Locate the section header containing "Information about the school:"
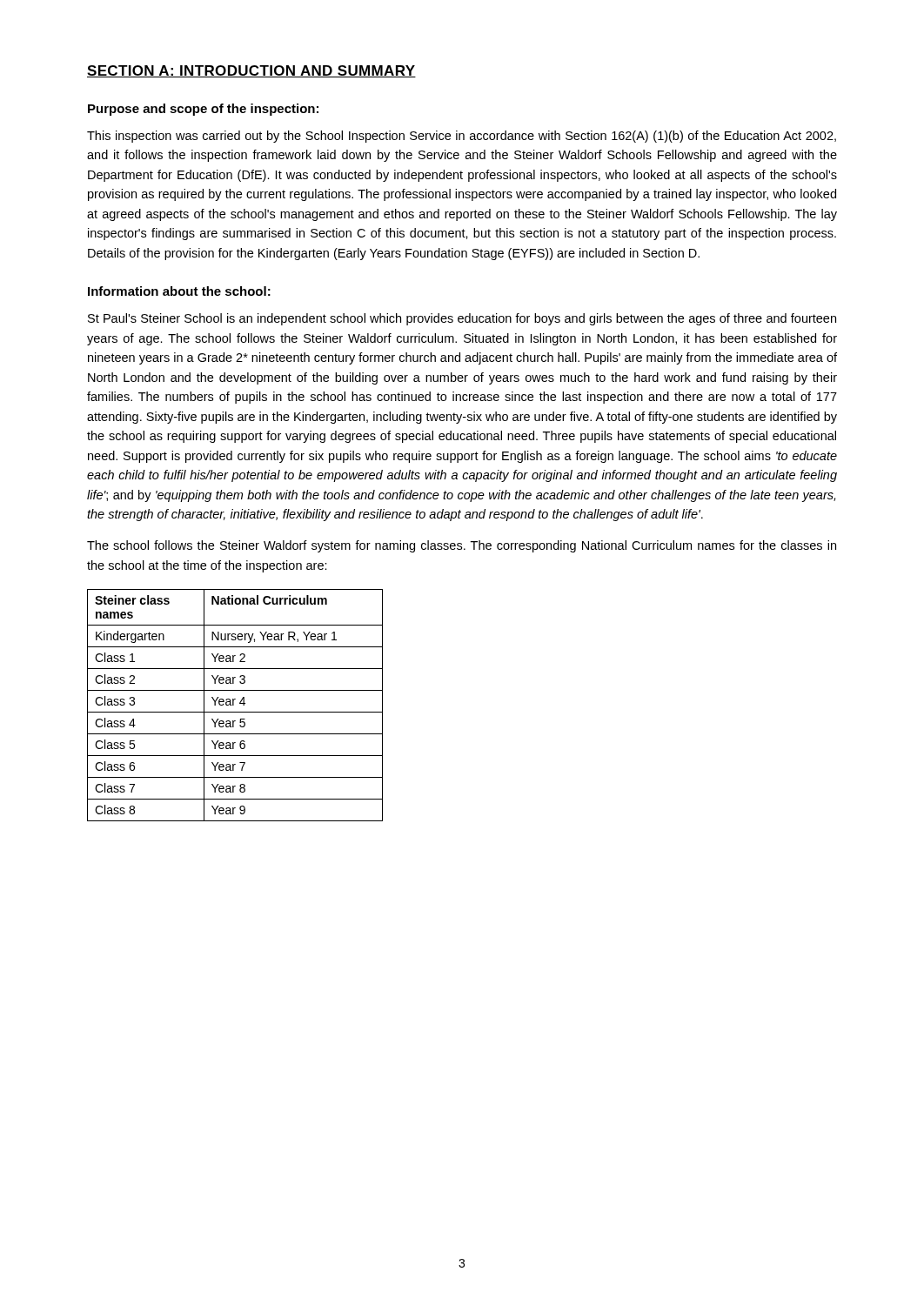This screenshot has height=1305, width=924. coord(179,291)
